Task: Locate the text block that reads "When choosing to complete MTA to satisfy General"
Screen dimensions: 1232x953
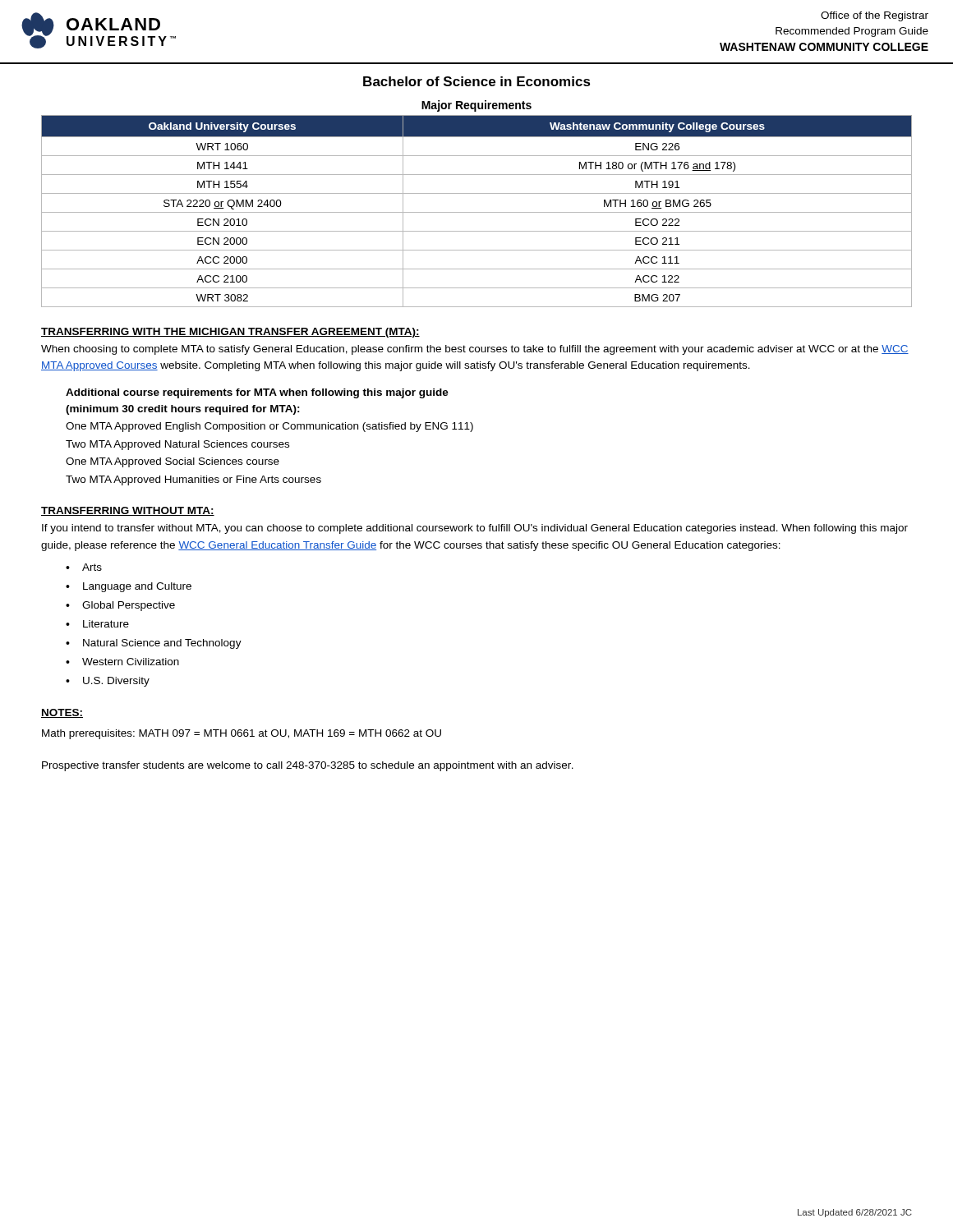Action: click(475, 357)
